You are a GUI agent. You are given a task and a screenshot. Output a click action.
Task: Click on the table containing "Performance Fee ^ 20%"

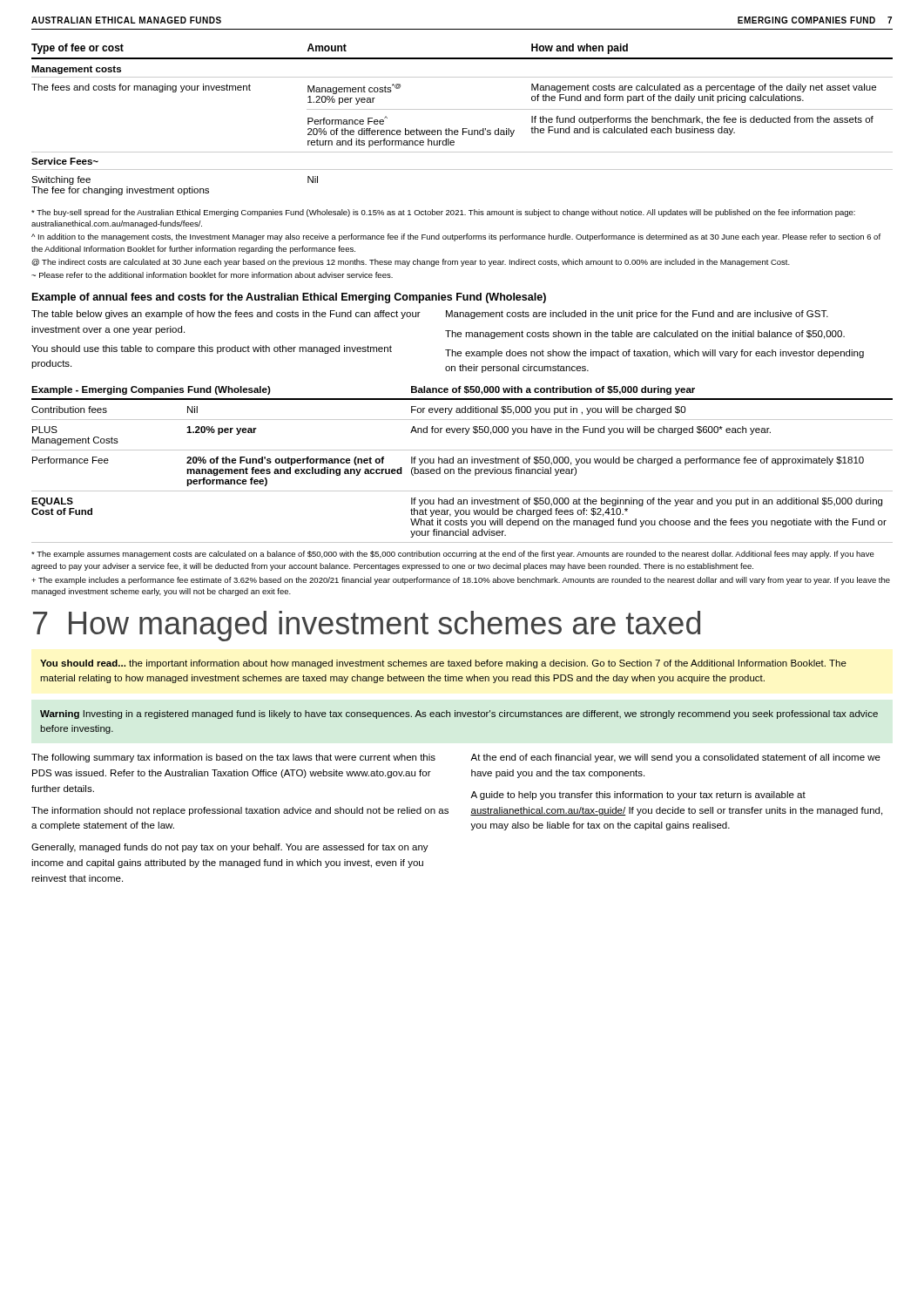tap(462, 119)
